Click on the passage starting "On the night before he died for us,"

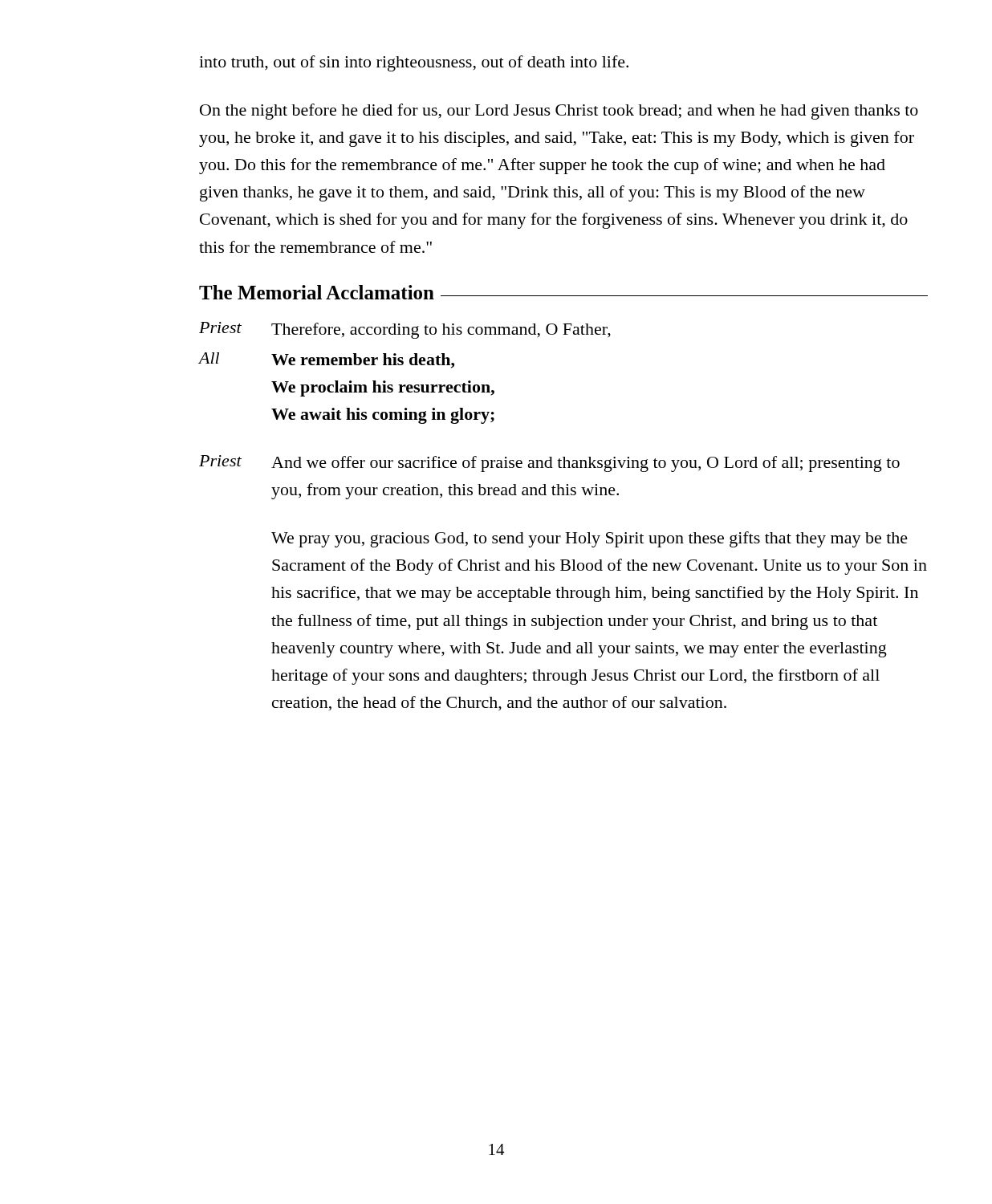pyautogui.click(x=559, y=178)
